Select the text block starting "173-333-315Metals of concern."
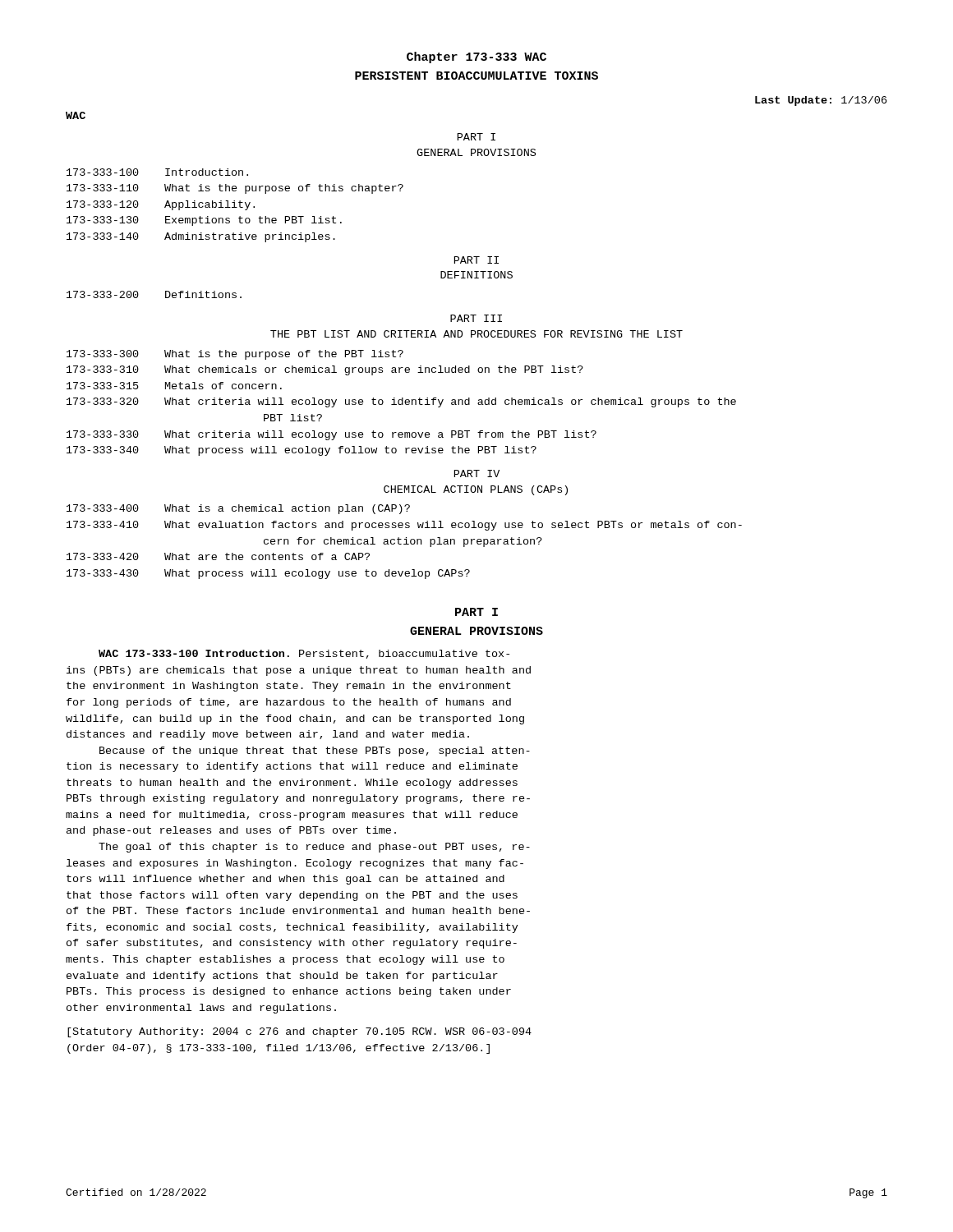The image size is (953, 1232). (174, 386)
